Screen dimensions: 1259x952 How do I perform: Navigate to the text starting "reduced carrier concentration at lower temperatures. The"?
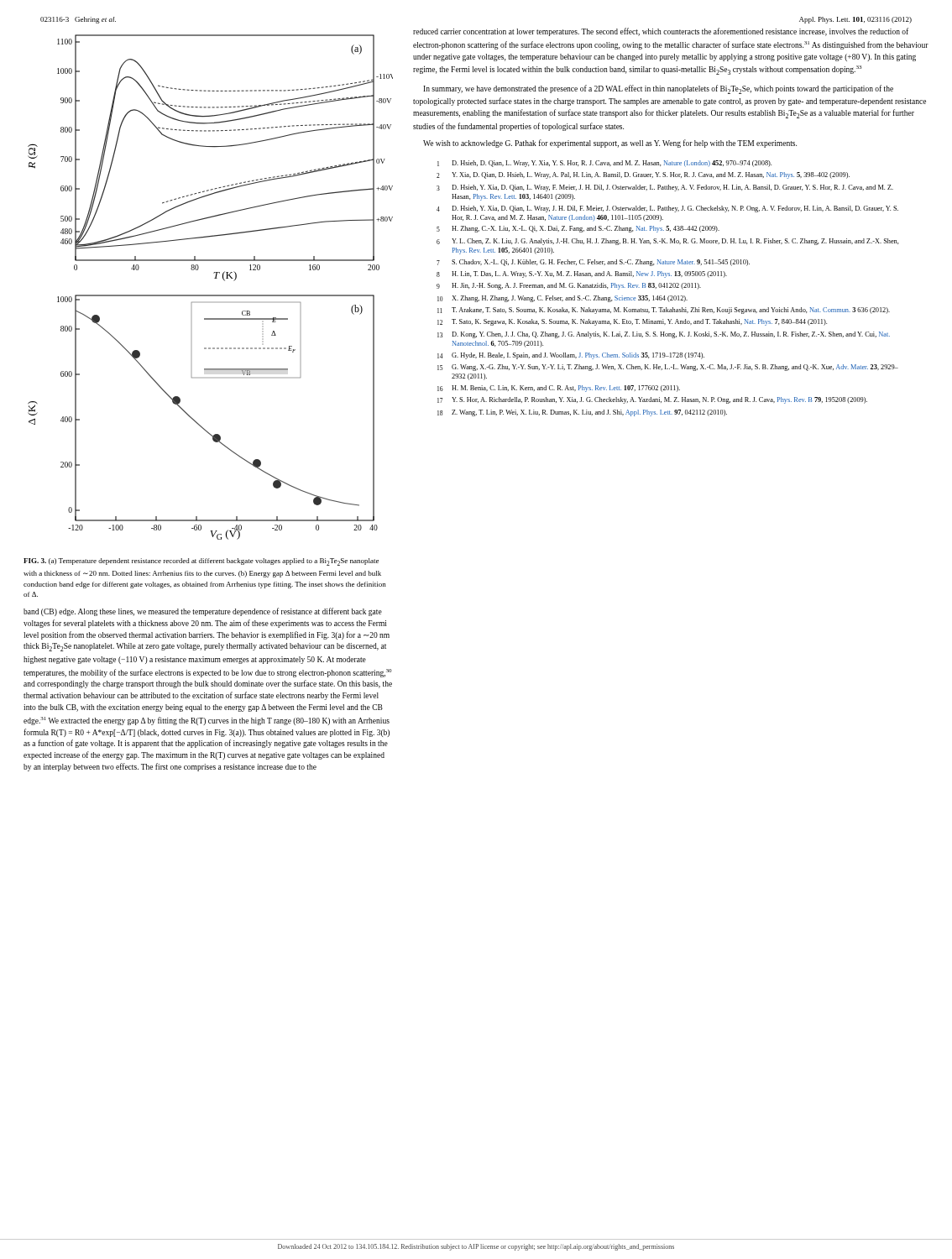coord(671,89)
